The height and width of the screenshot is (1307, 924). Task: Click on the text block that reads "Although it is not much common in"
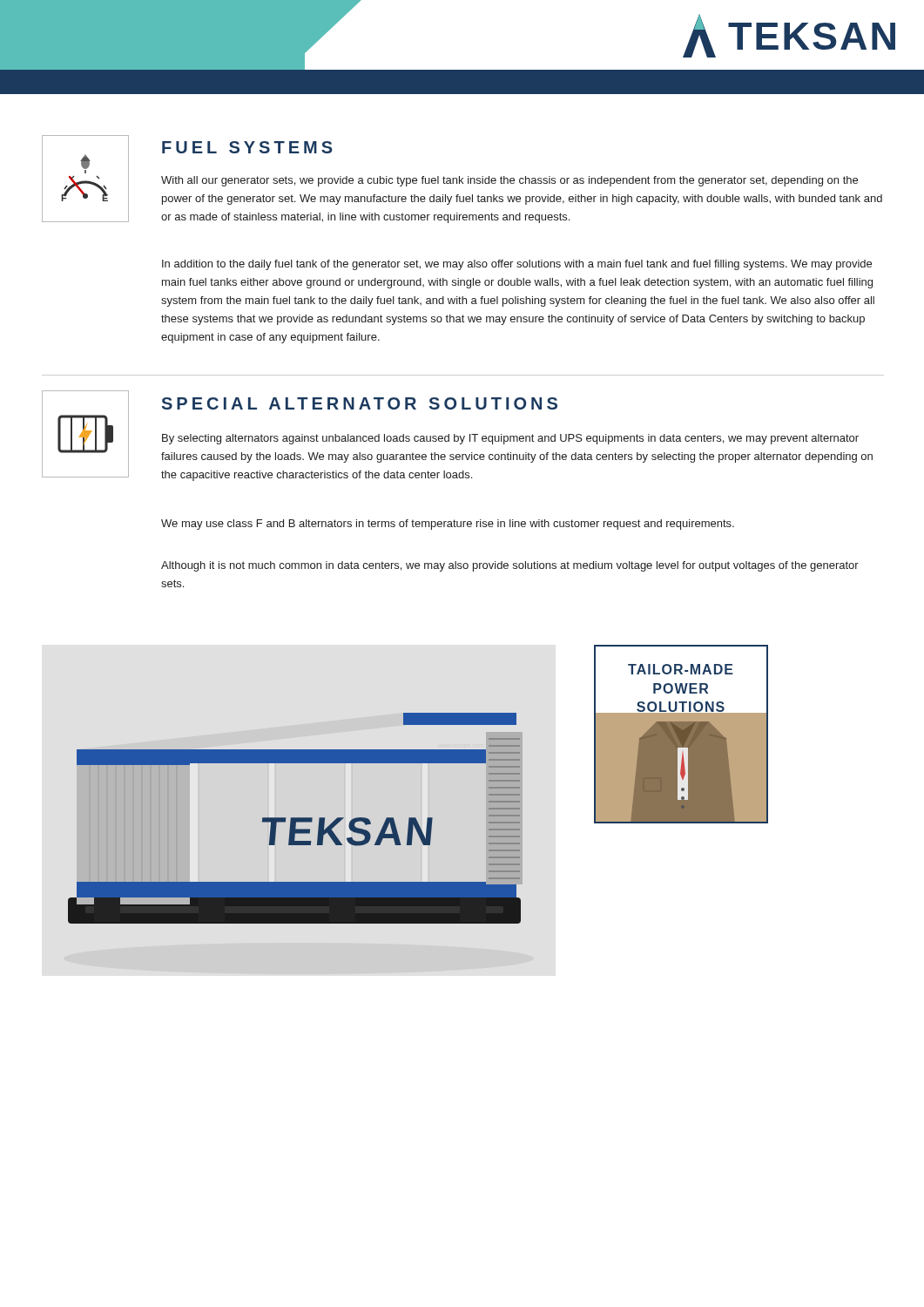510,574
